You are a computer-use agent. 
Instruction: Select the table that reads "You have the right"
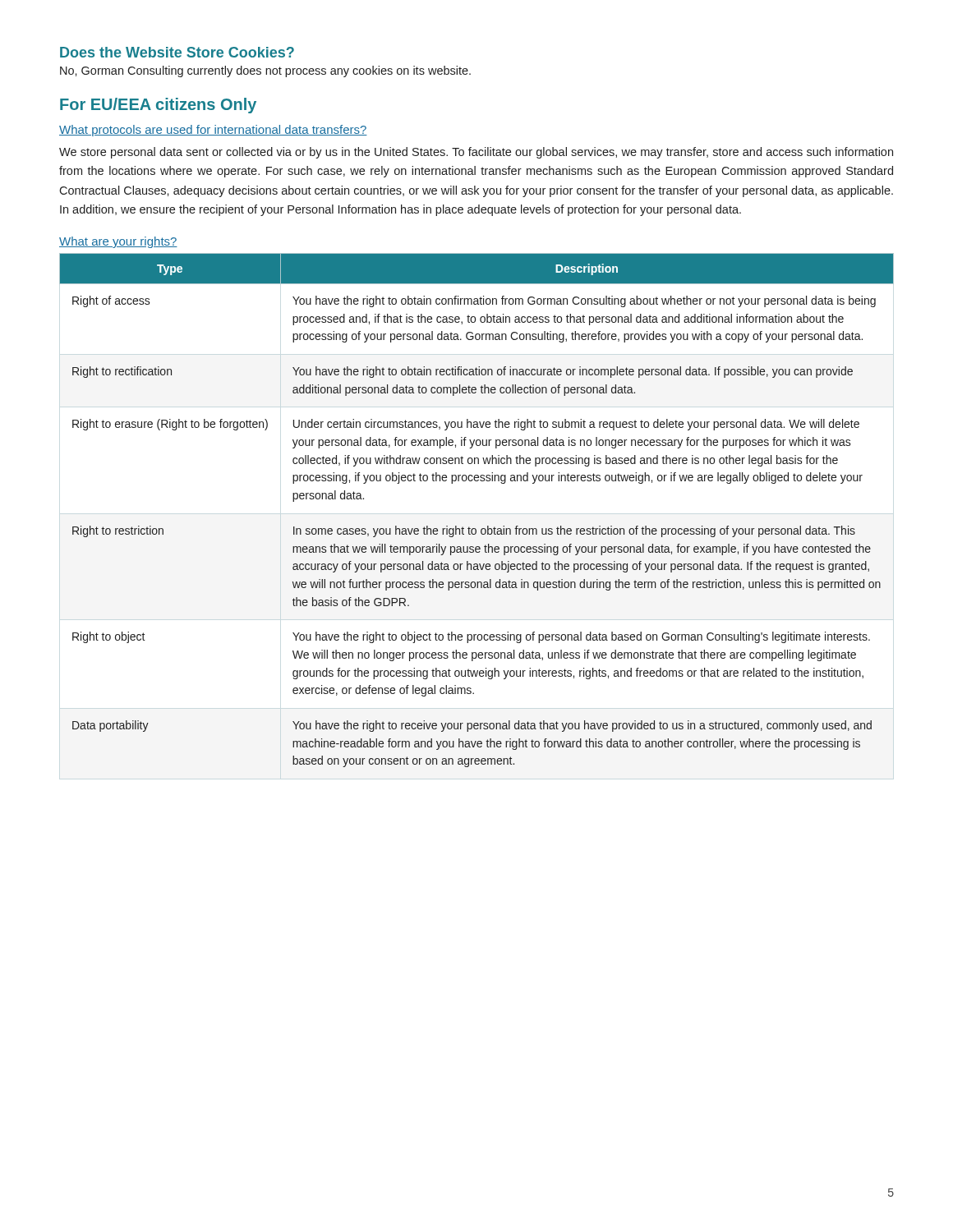tap(476, 516)
